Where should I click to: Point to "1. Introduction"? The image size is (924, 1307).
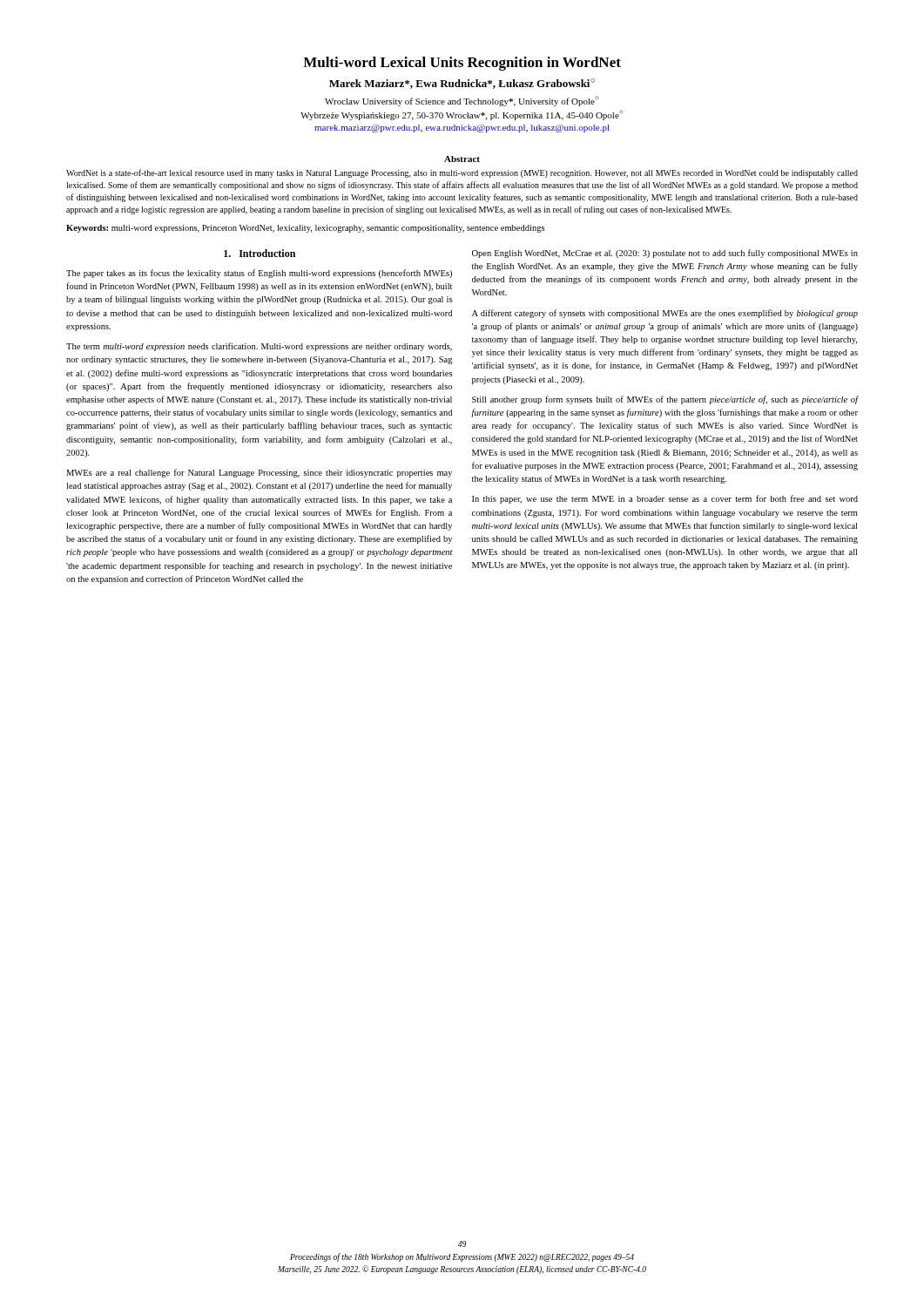pyautogui.click(x=259, y=253)
